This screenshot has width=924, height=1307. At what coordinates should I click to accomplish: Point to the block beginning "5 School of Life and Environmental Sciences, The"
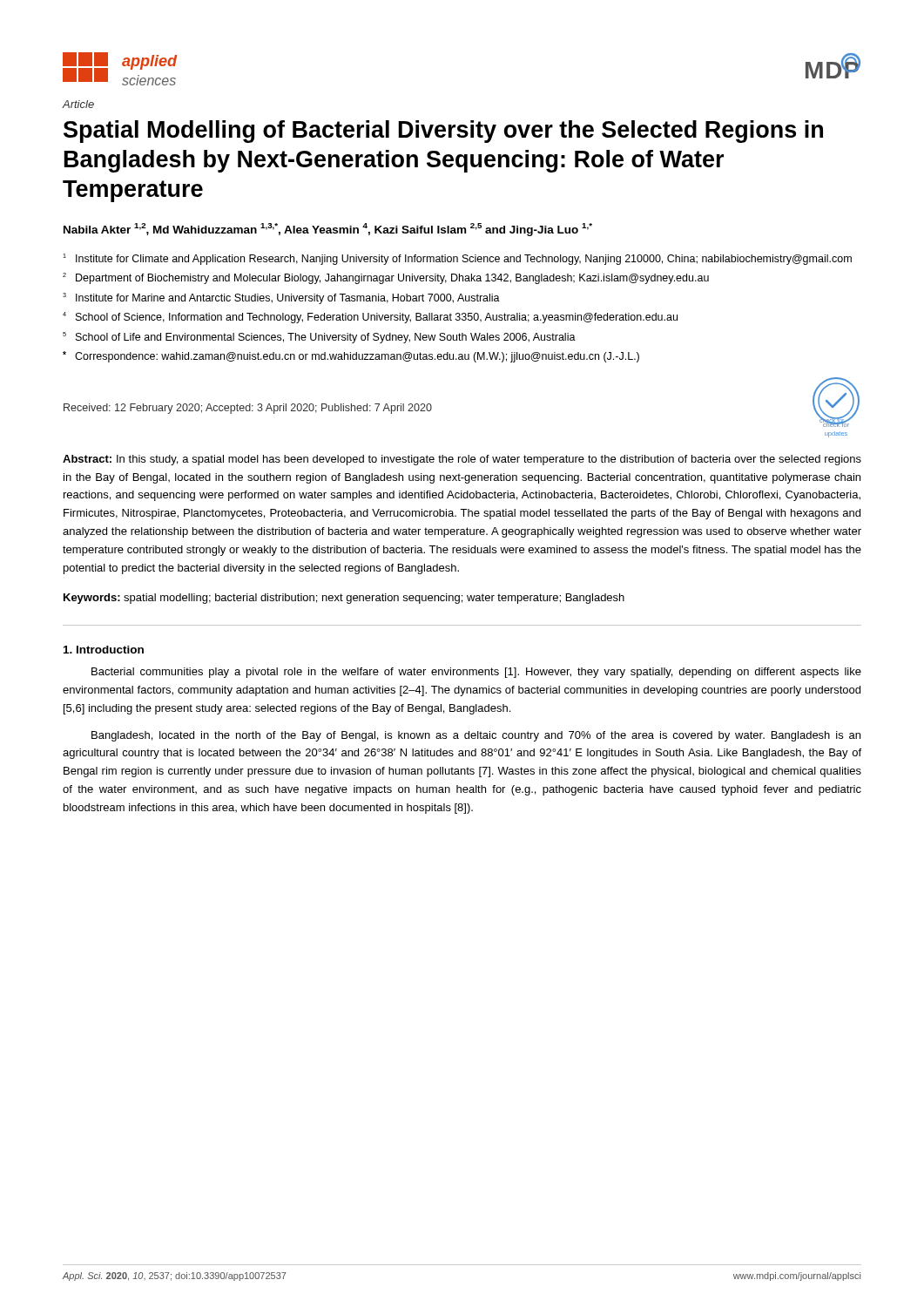pos(462,337)
